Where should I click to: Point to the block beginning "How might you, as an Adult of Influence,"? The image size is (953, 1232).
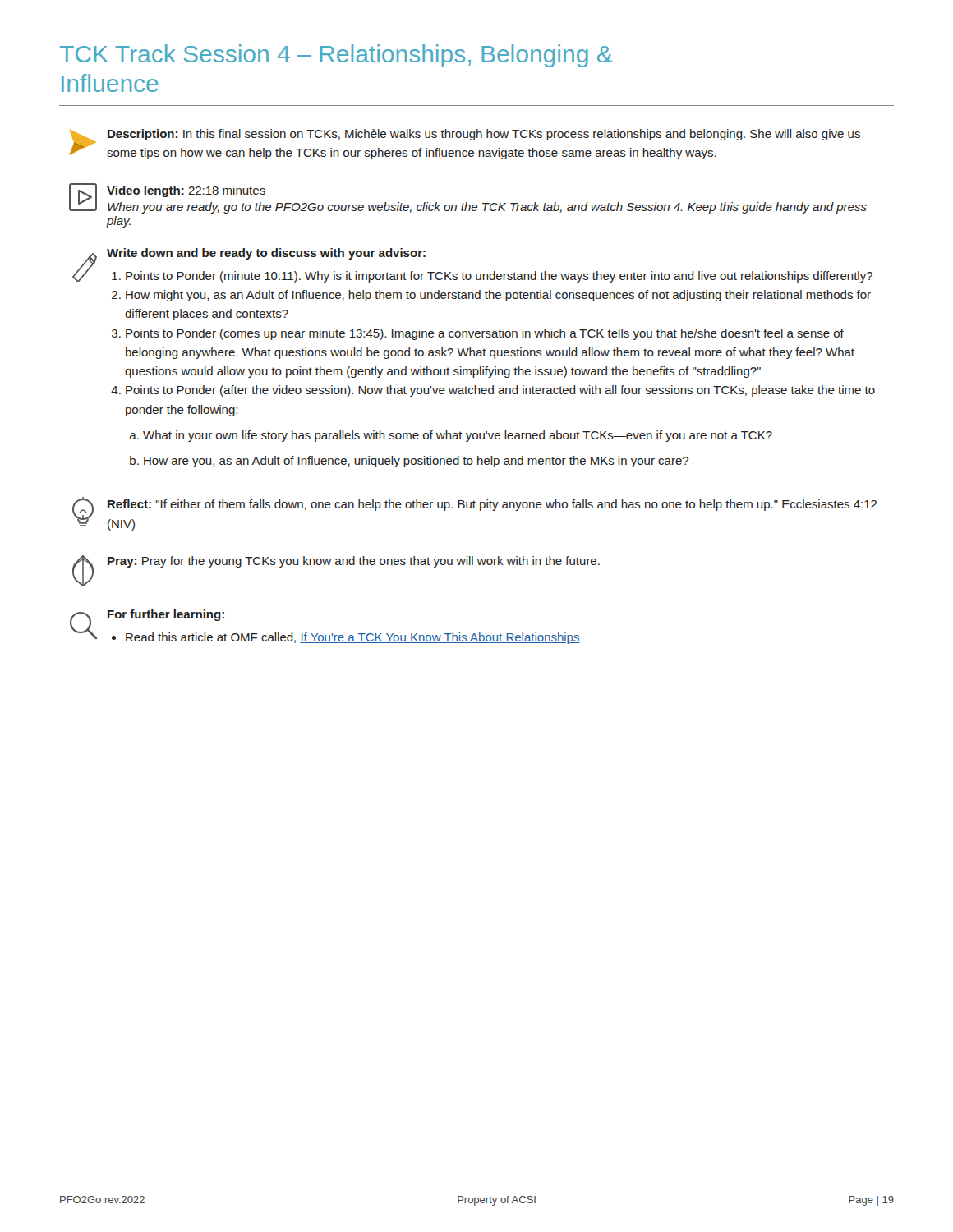(x=509, y=304)
